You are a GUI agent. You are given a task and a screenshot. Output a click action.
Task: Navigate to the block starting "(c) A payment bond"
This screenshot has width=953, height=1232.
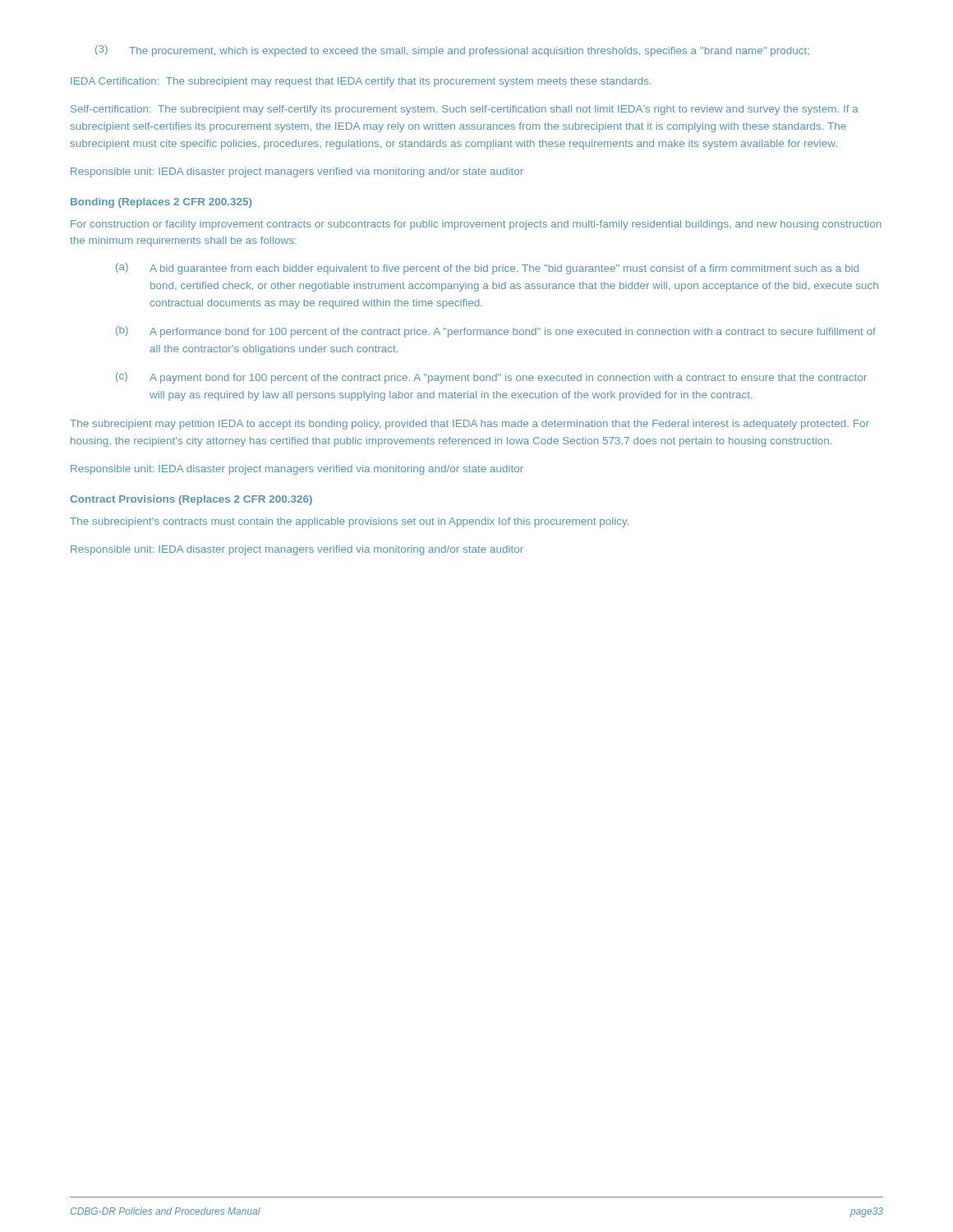coord(476,387)
